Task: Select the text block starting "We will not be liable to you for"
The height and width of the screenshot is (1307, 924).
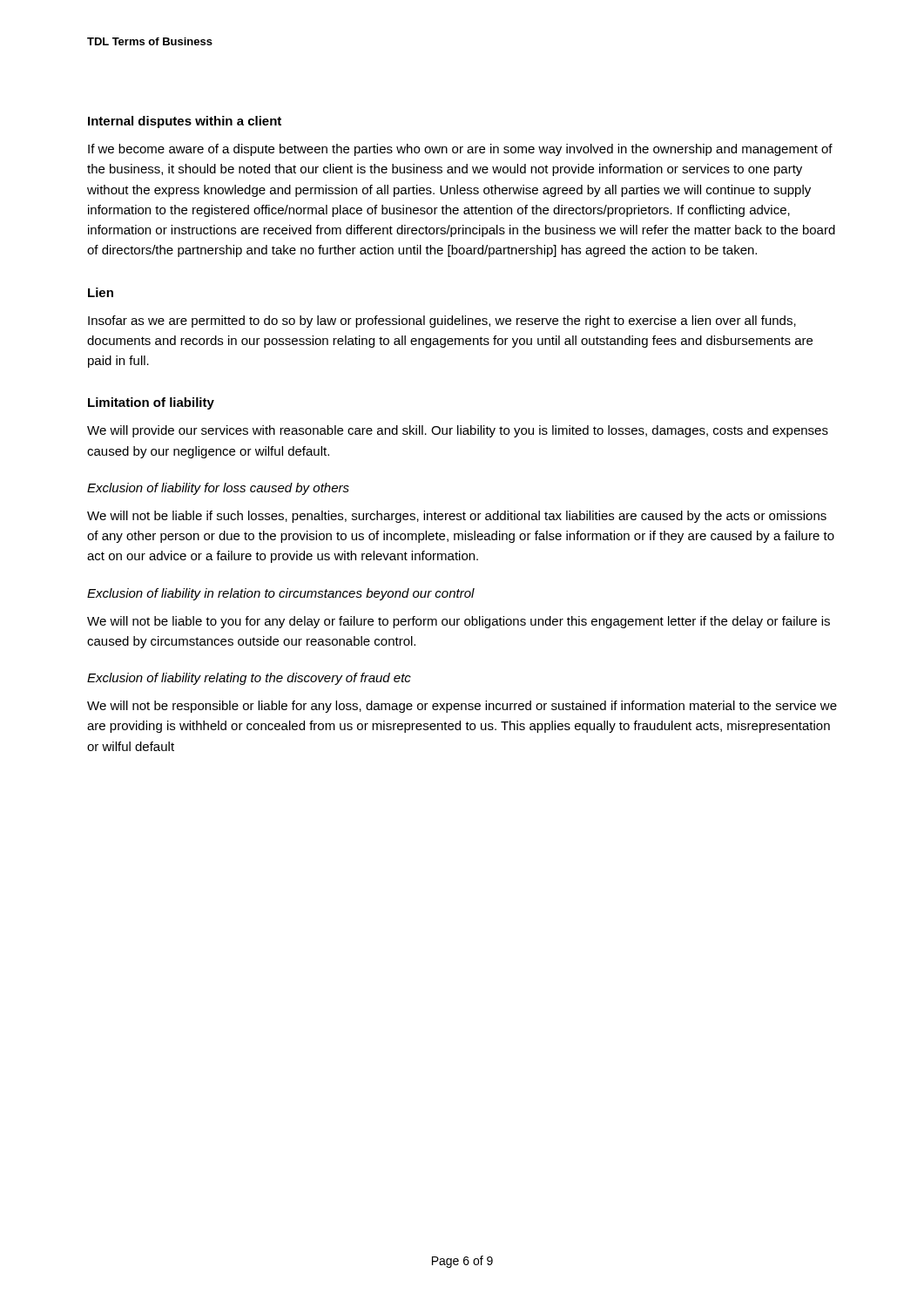Action: point(459,630)
